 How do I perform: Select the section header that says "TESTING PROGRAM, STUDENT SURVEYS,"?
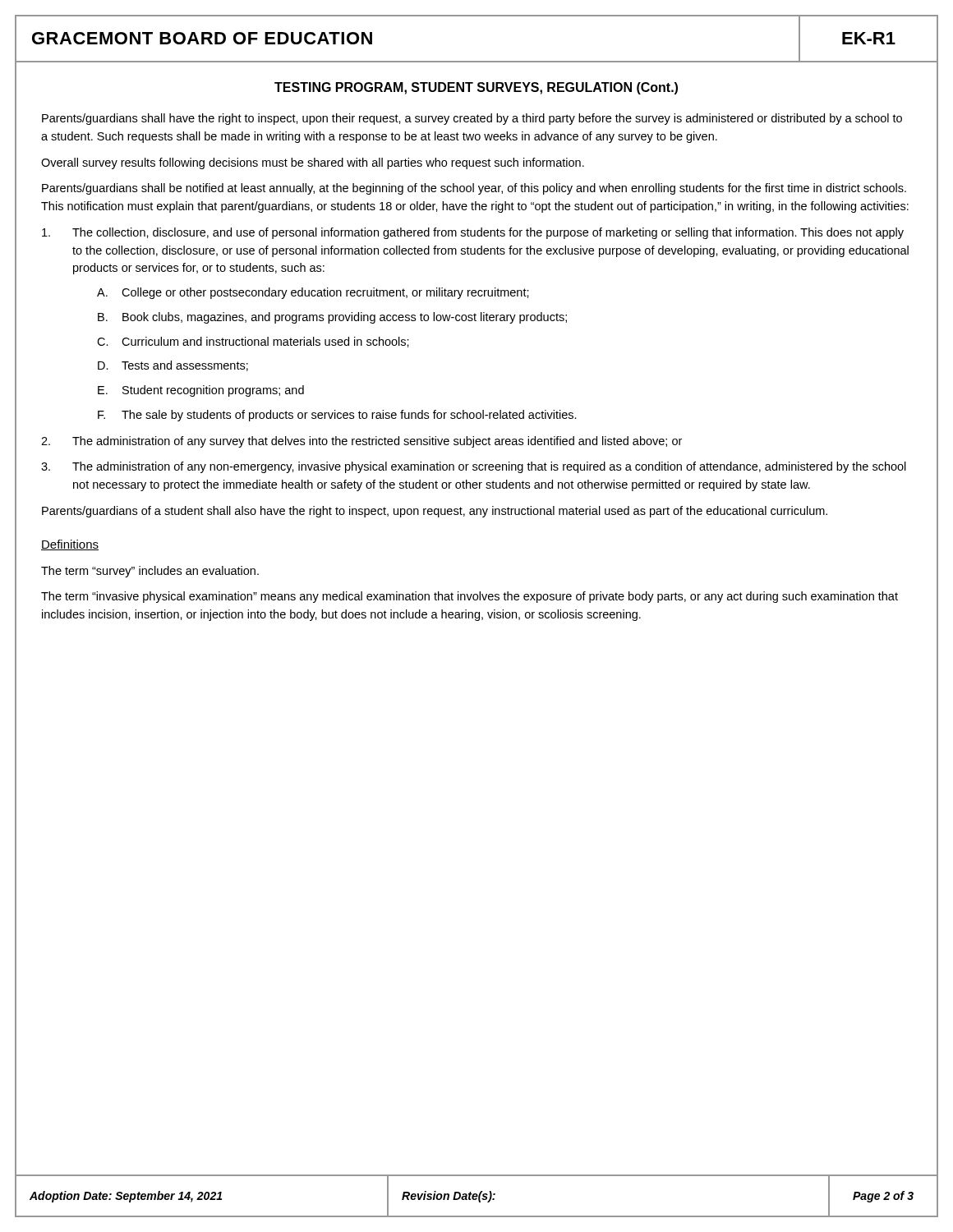[476, 87]
